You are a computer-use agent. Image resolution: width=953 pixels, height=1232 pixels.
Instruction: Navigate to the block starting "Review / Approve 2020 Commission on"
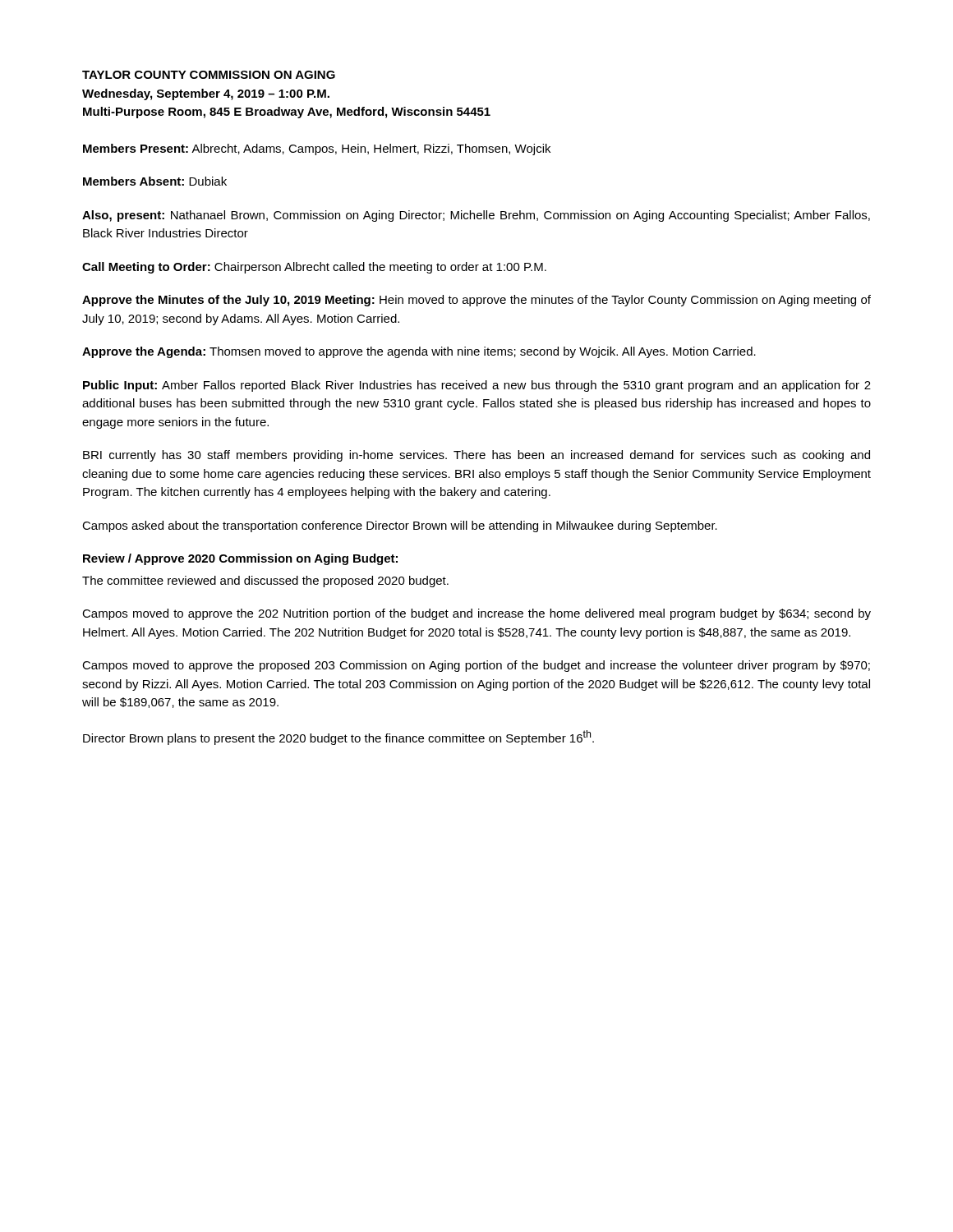(x=240, y=559)
